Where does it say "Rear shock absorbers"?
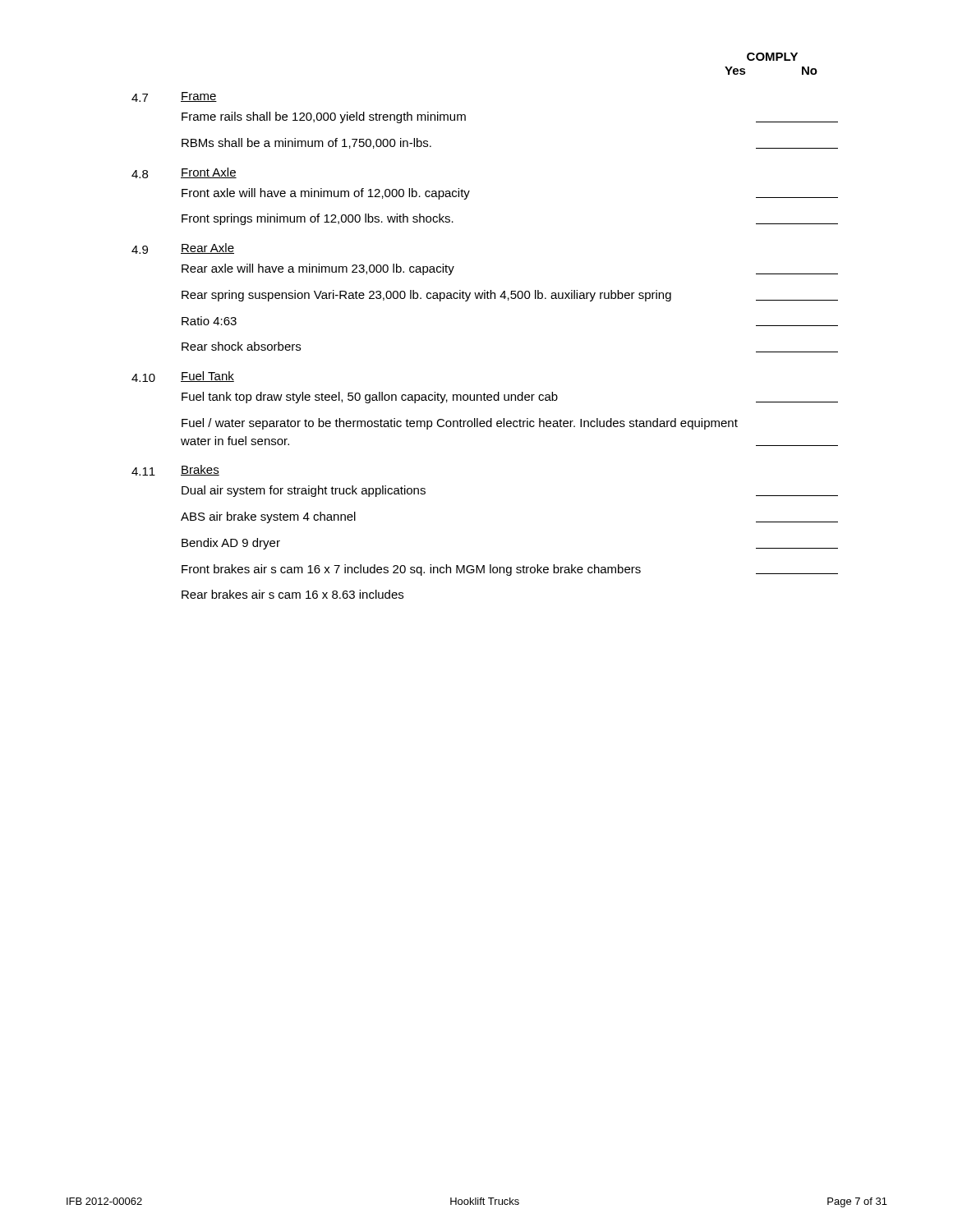This screenshot has width=953, height=1232. click(241, 346)
